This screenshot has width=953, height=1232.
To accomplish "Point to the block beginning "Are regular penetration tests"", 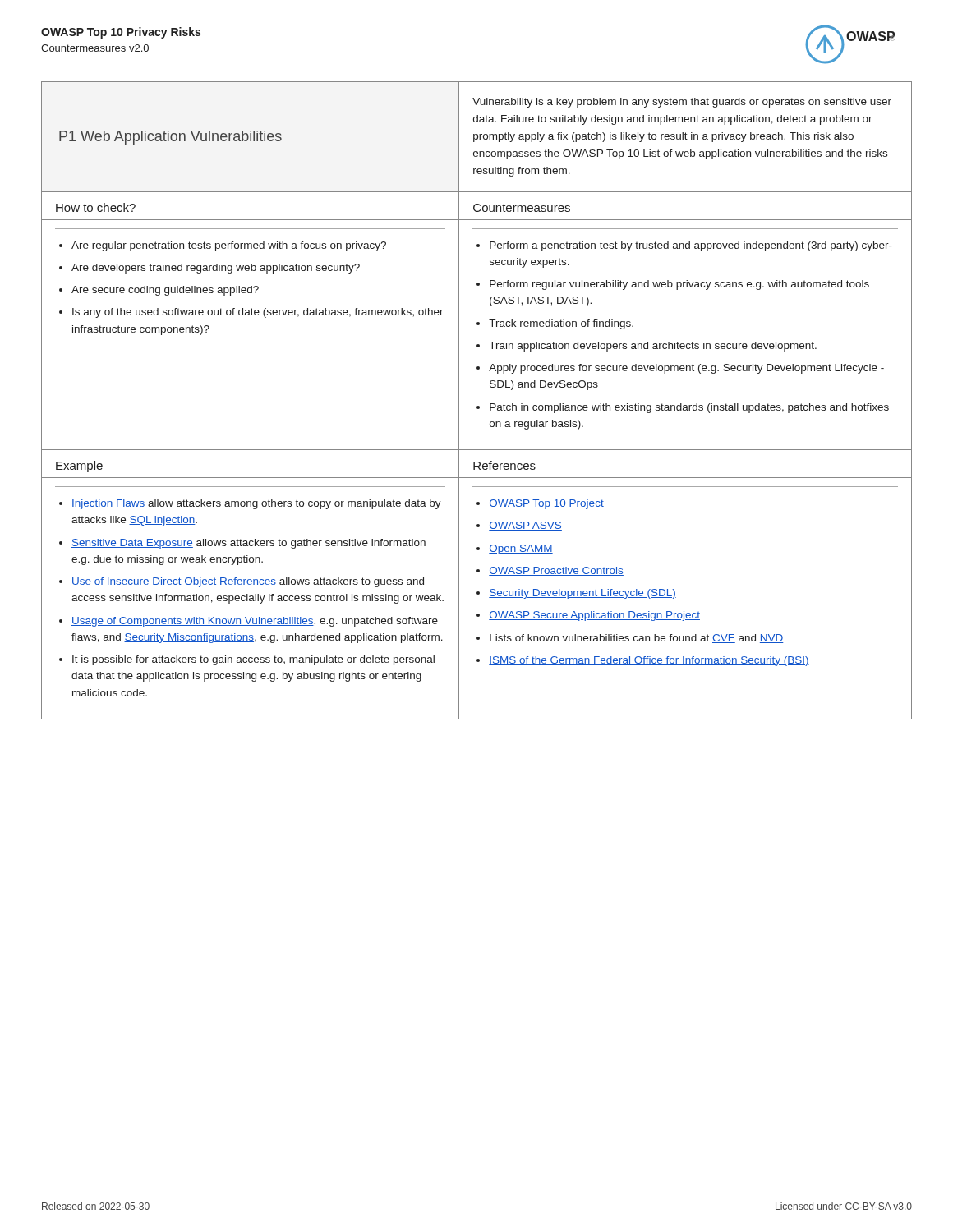I will pyautogui.click(x=229, y=245).
